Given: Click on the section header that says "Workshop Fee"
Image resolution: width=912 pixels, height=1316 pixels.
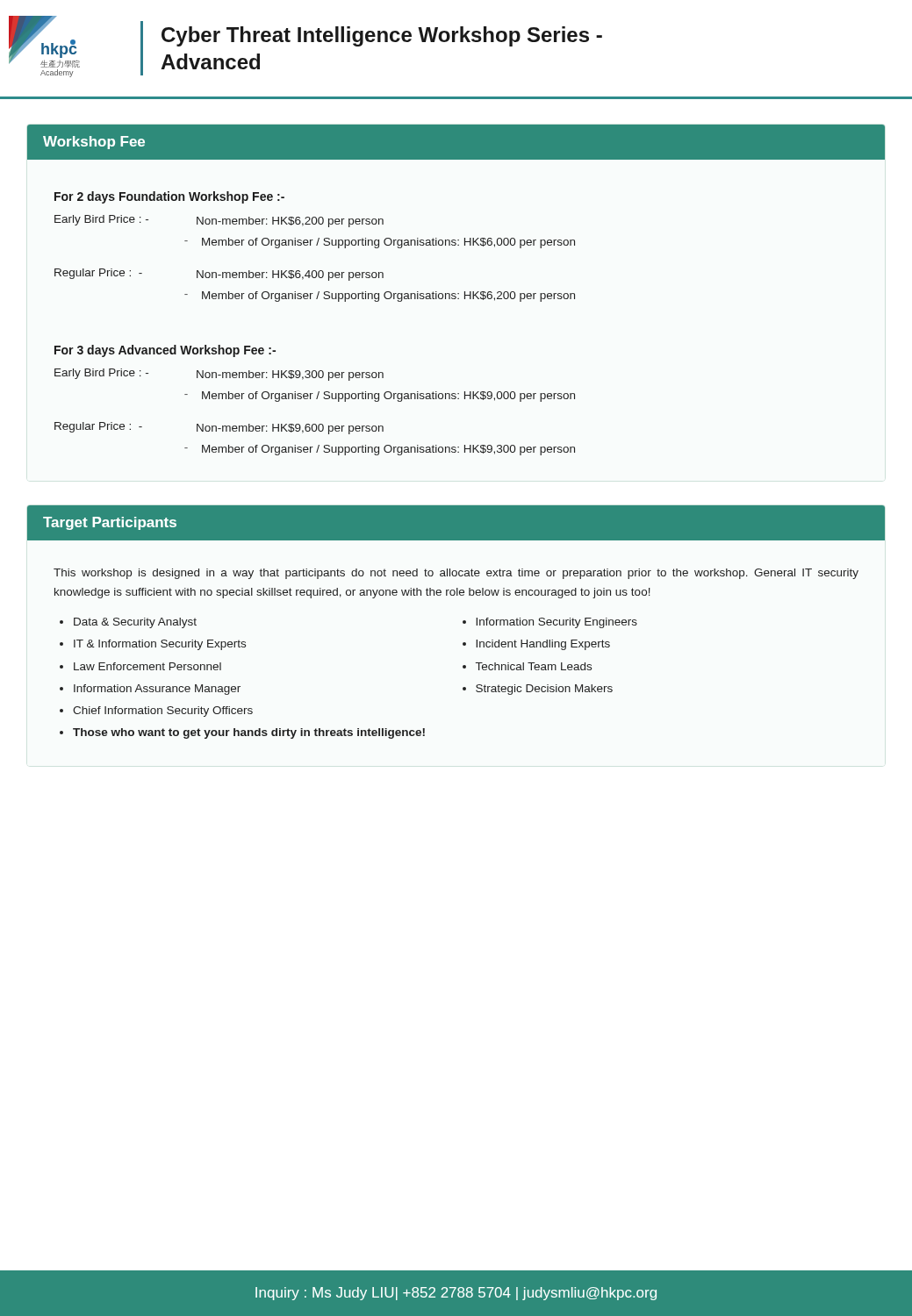Looking at the screenshot, I should coord(94,142).
